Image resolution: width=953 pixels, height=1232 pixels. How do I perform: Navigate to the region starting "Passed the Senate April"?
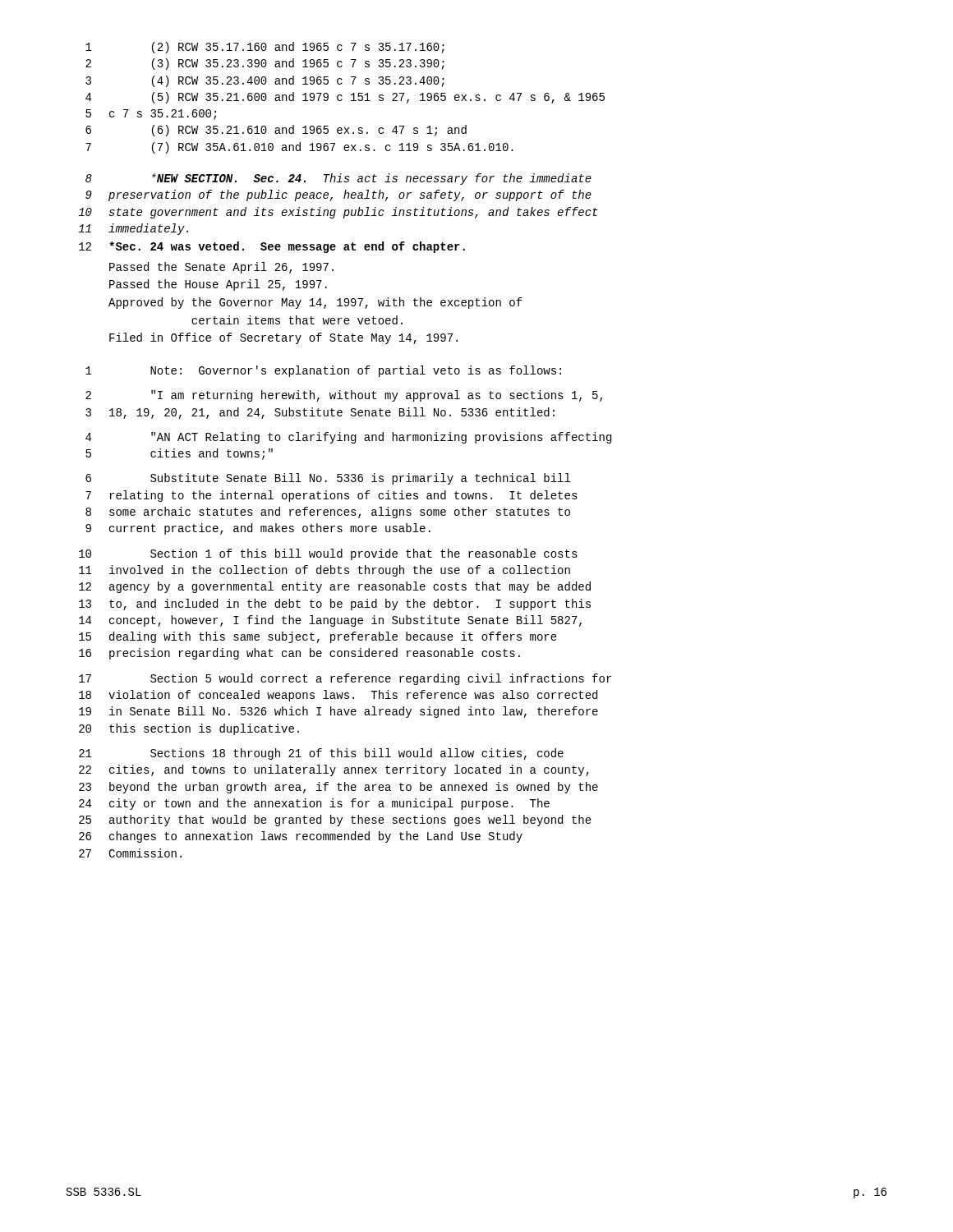coord(316,303)
